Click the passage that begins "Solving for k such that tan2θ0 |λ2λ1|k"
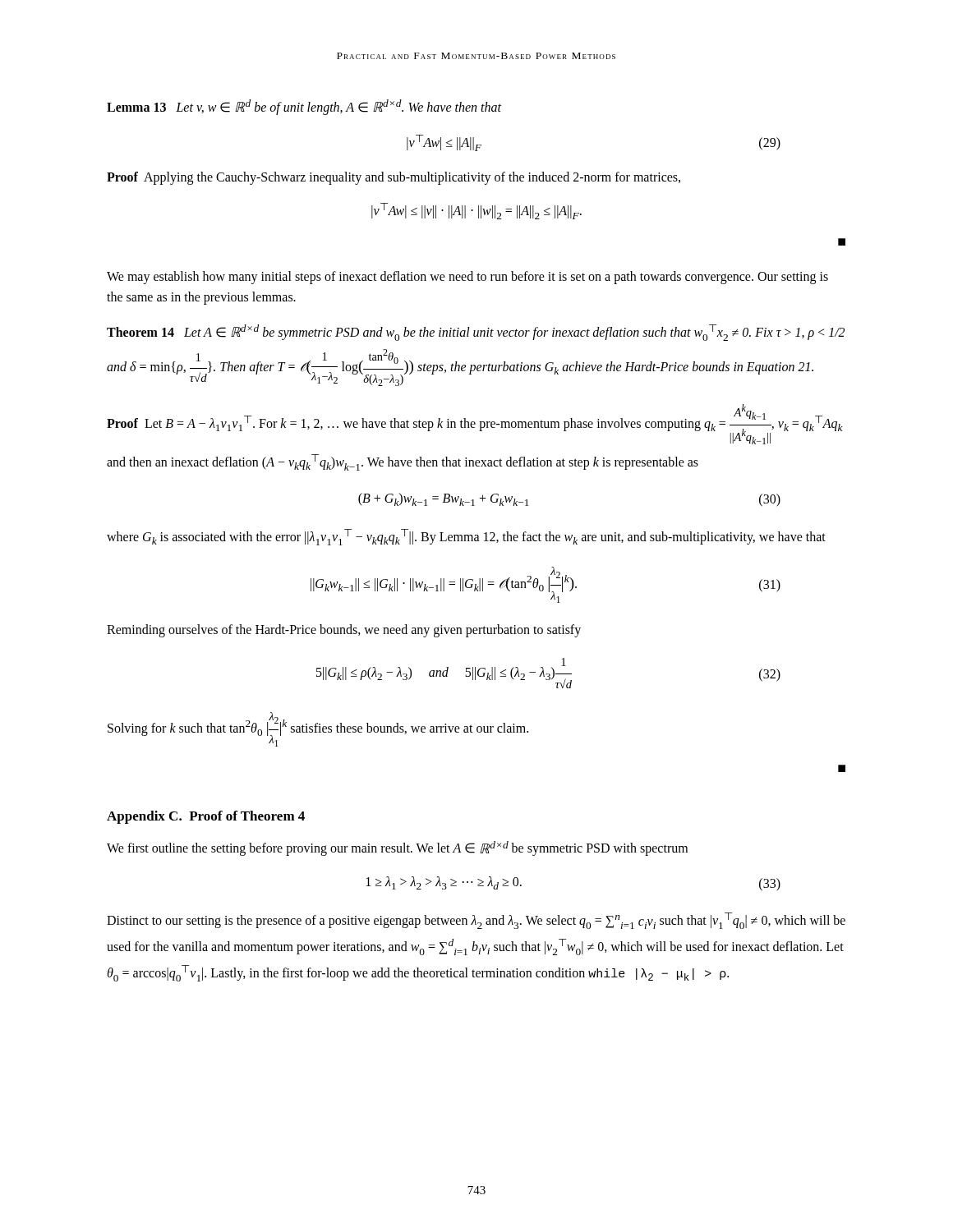Screen dimensions: 1232x953 318,729
